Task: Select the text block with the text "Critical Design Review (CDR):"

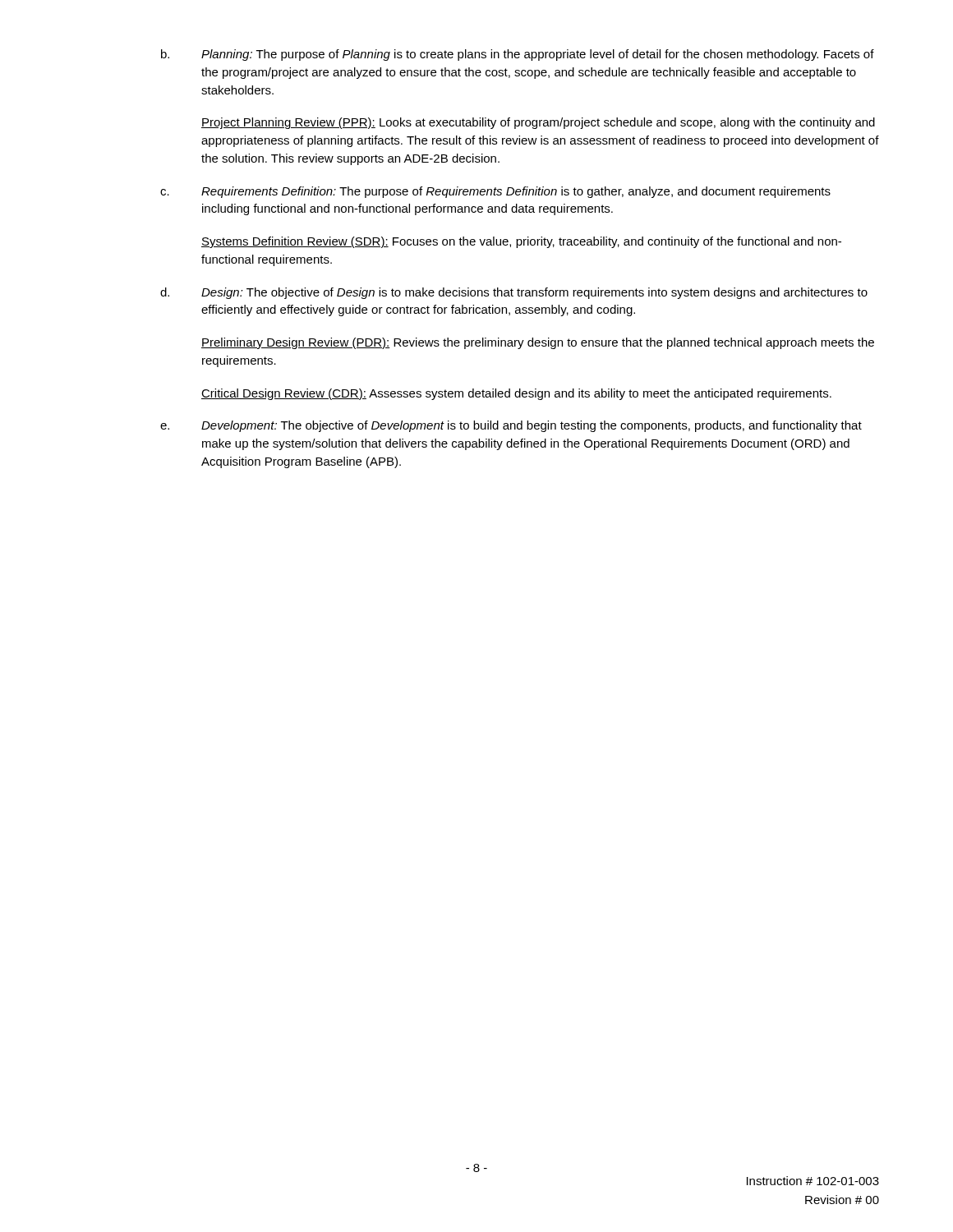Action: [517, 393]
